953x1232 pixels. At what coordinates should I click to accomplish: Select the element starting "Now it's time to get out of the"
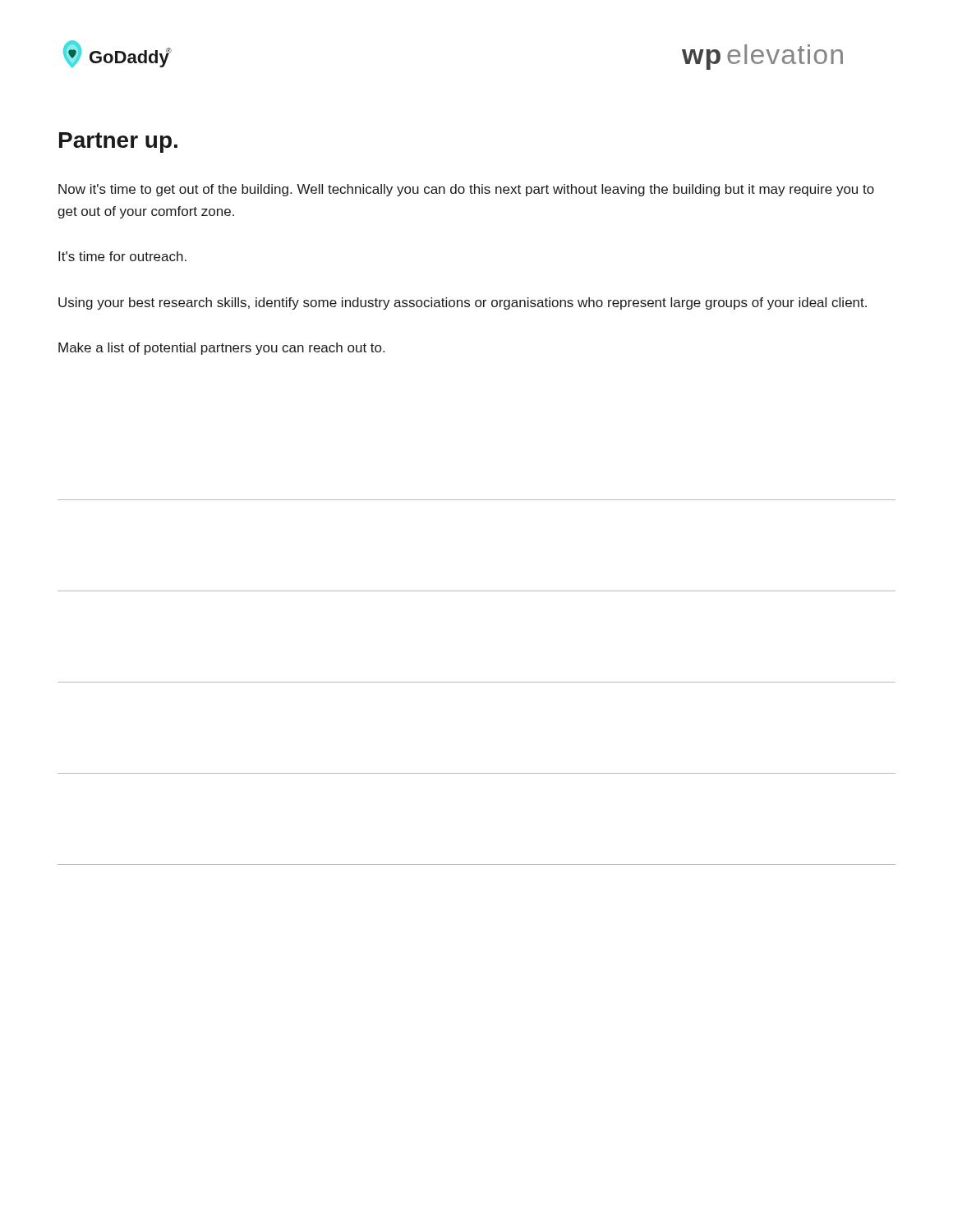pyautogui.click(x=476, y=201)
